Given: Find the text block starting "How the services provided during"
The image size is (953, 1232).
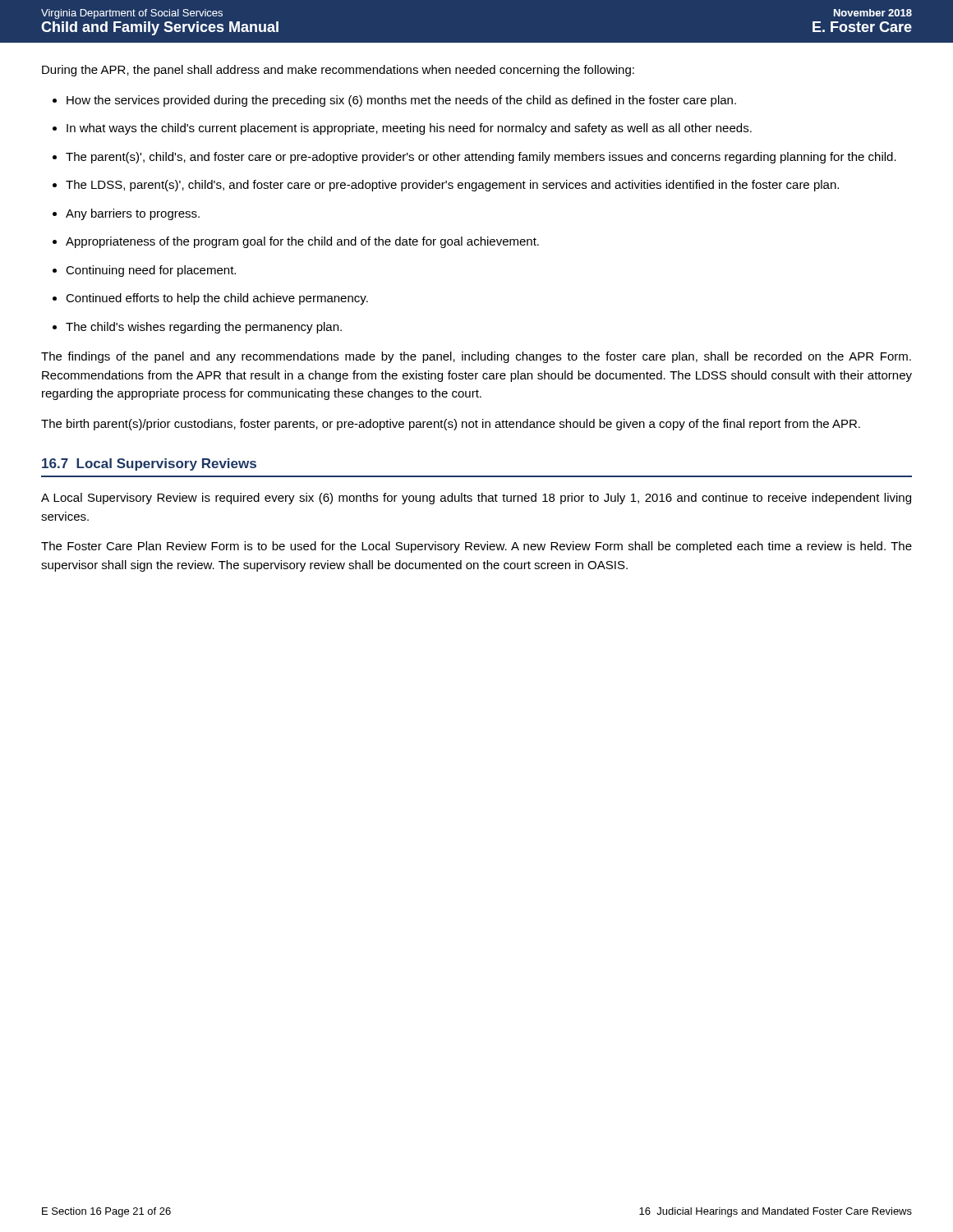Looking at the screenshot, I should click(401, 99).
